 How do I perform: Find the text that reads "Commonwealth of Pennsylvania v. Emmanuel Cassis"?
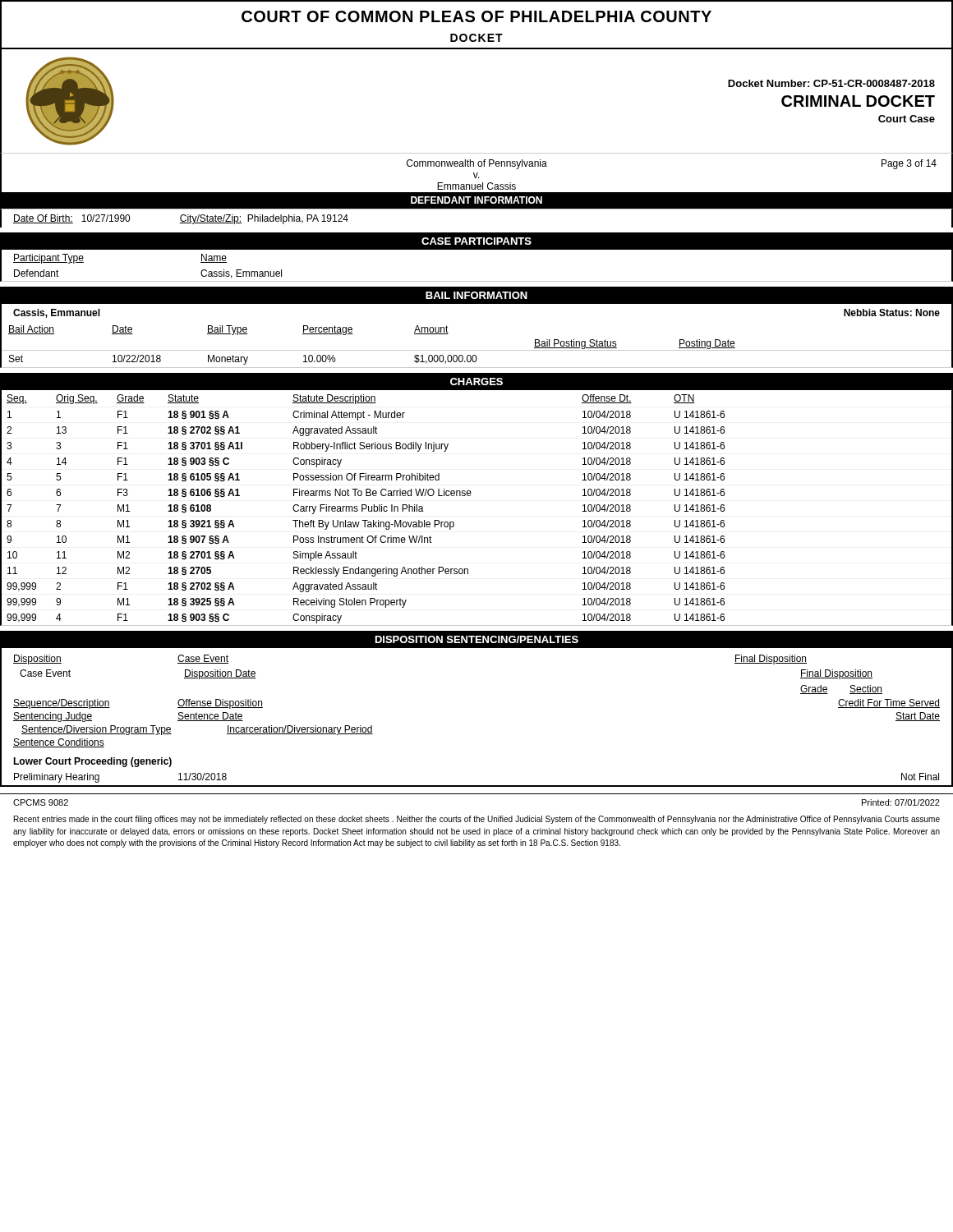click(476, 175)
